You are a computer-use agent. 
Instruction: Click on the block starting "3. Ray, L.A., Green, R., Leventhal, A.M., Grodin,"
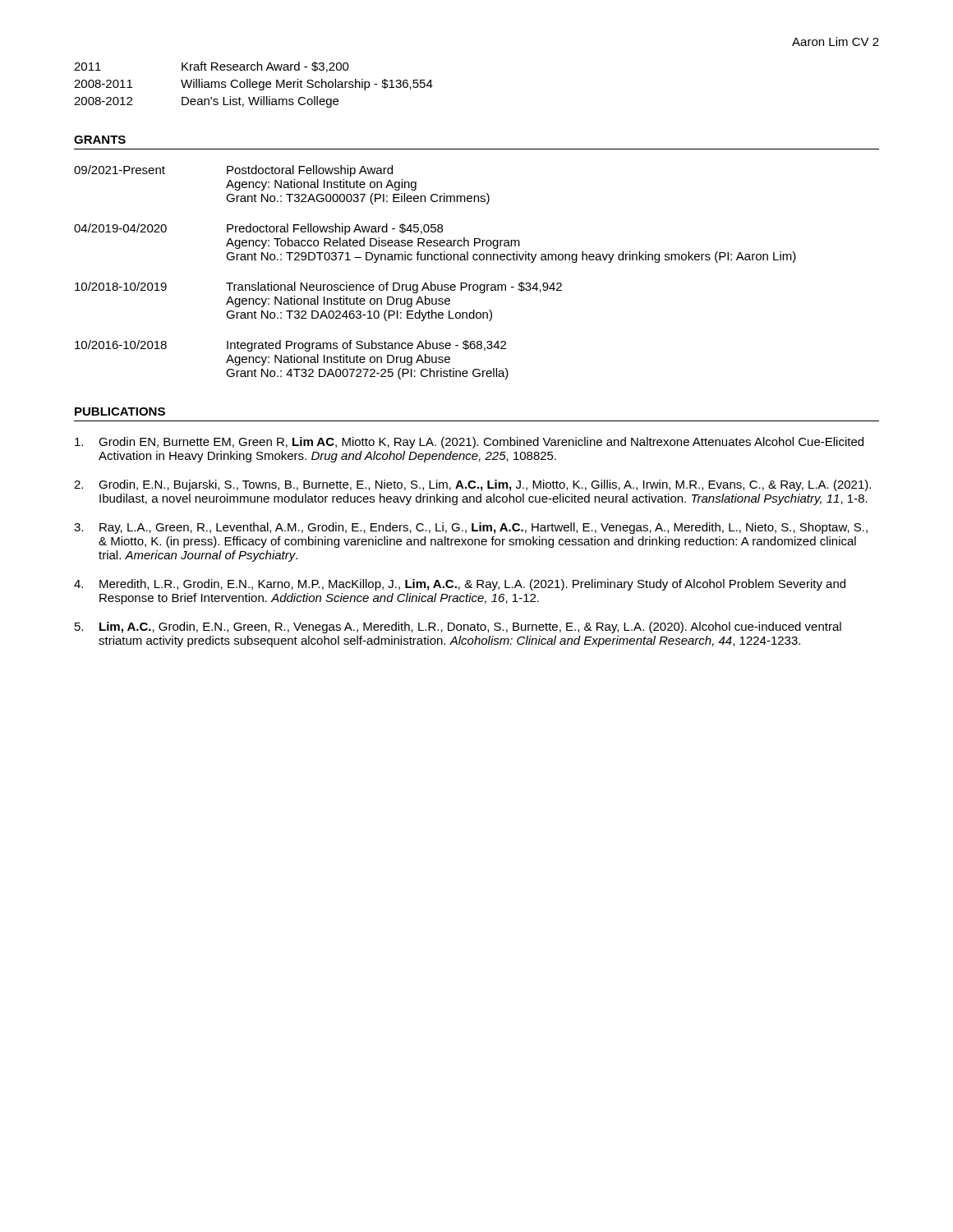click(476, 541)
